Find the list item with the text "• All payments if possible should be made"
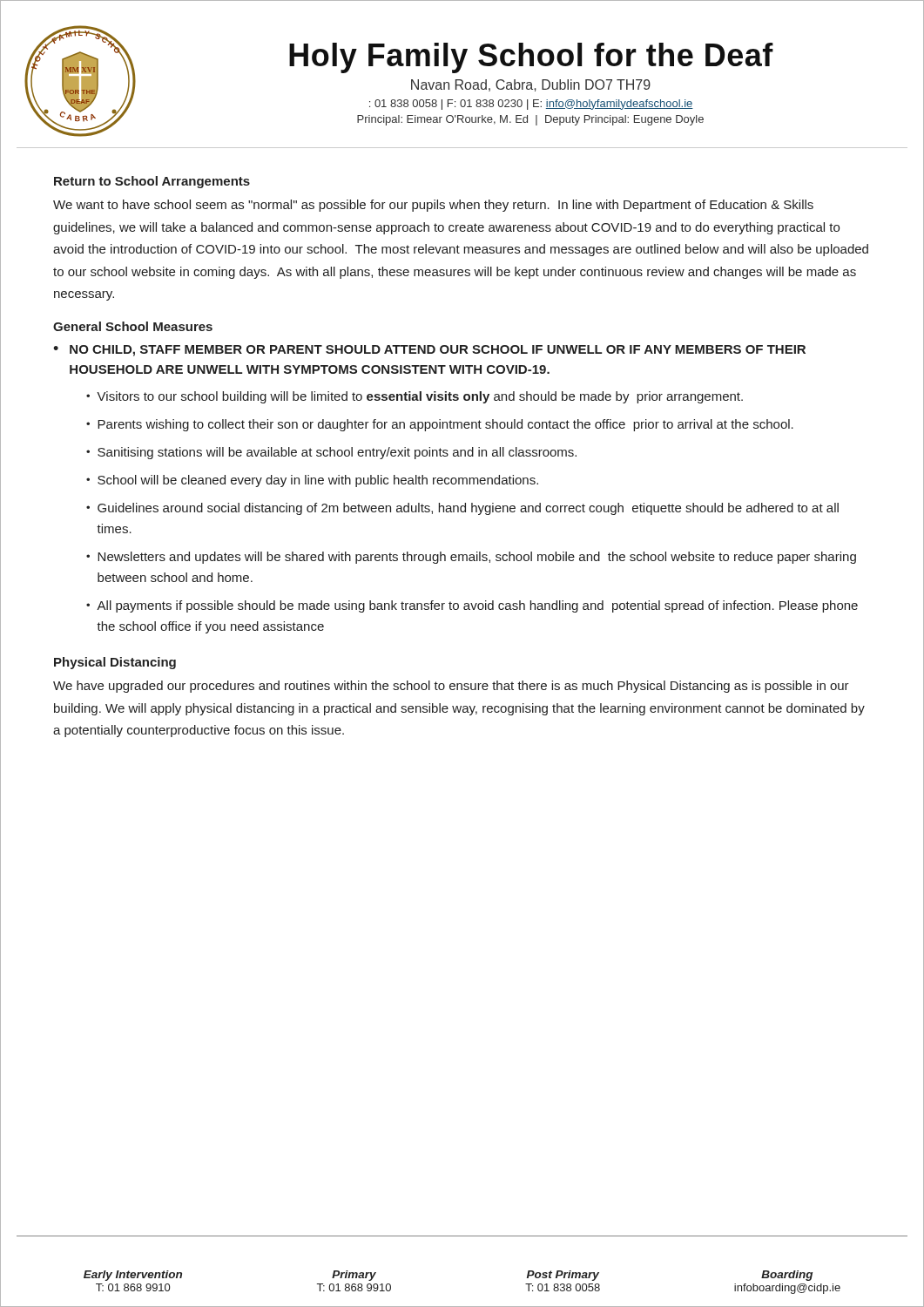The width and height of the screenshot is (924, 1307). [479, 616]
